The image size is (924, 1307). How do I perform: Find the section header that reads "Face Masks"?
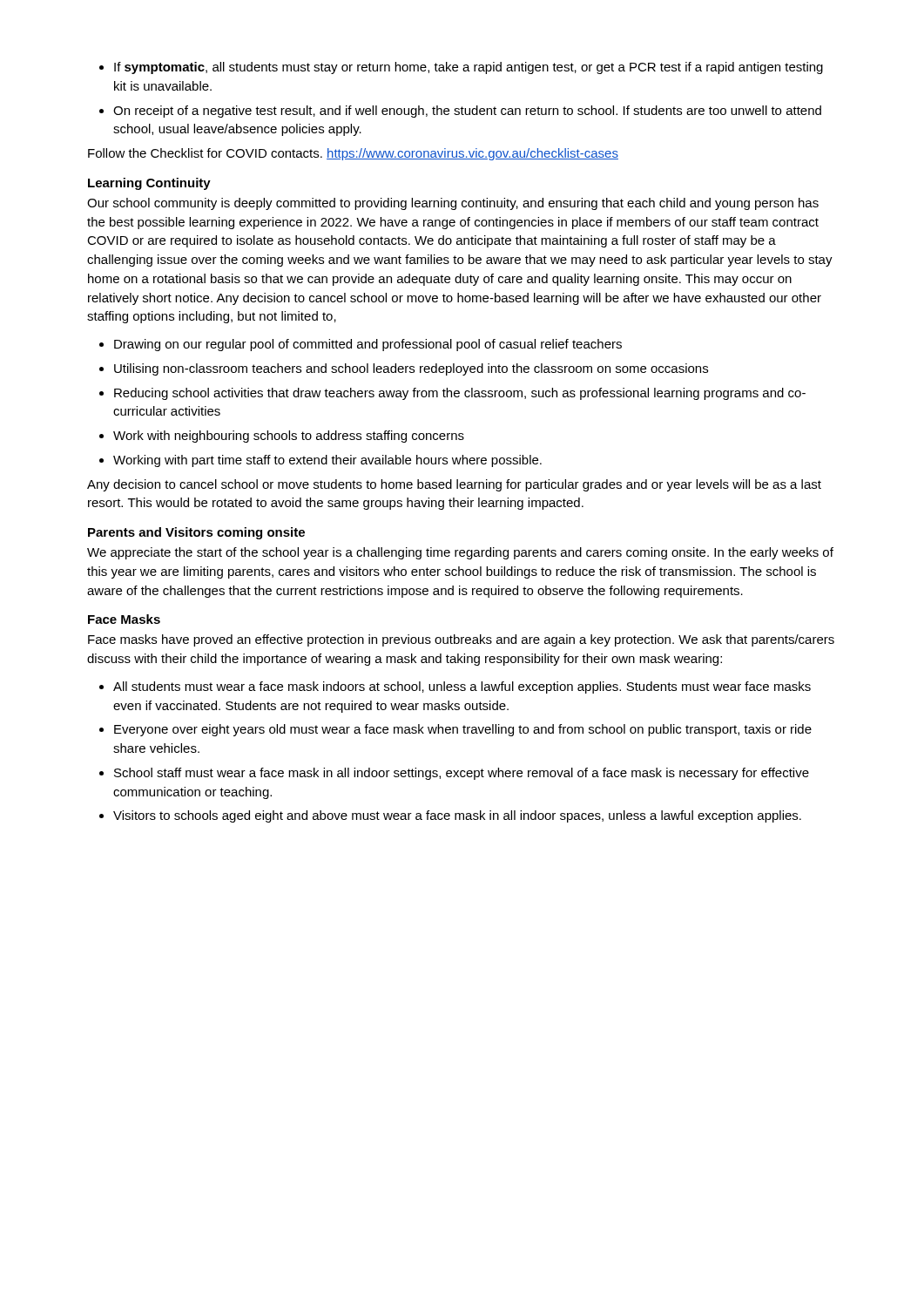coord(124,619)
